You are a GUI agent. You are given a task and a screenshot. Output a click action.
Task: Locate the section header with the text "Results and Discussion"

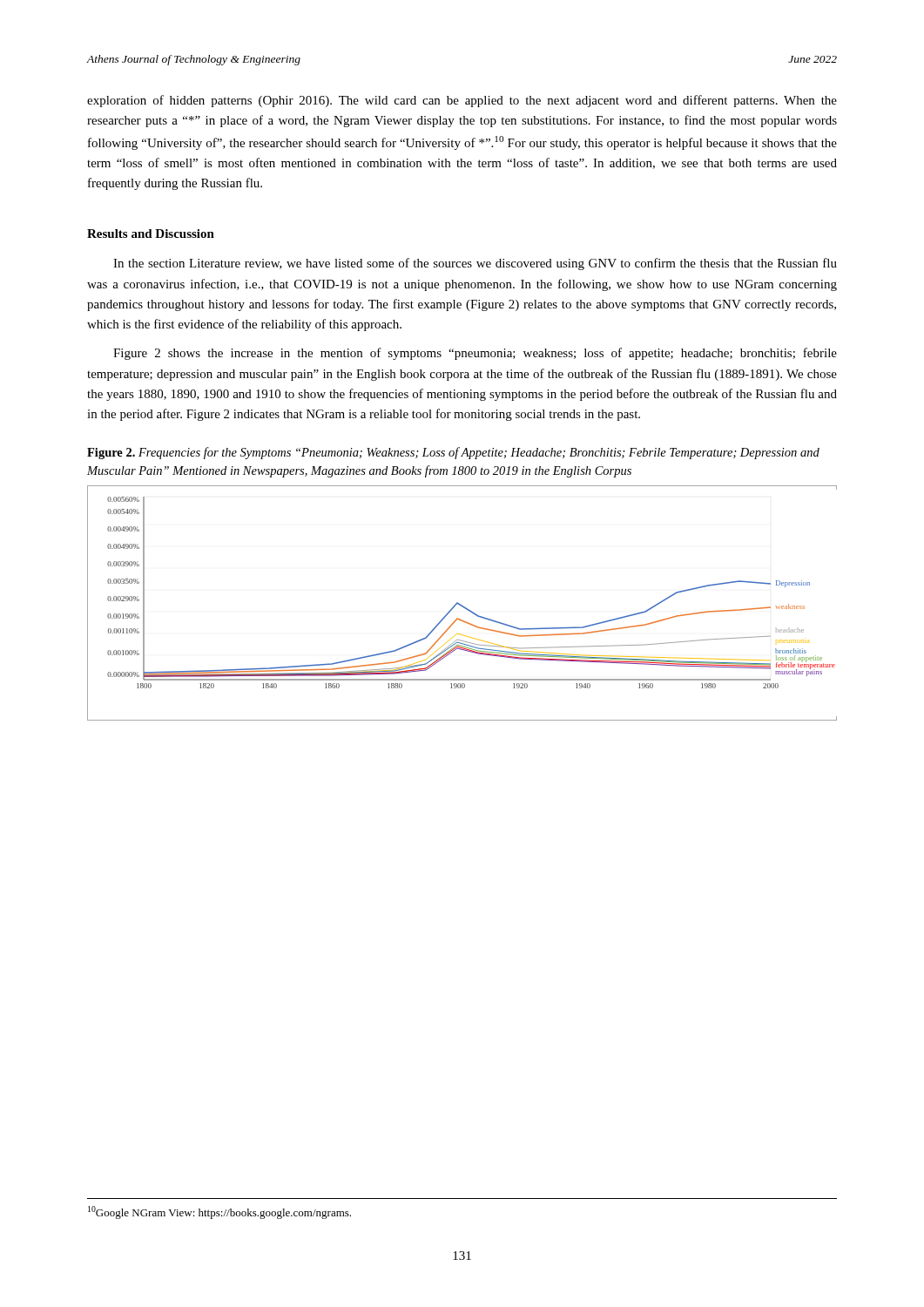pos(151,234)
